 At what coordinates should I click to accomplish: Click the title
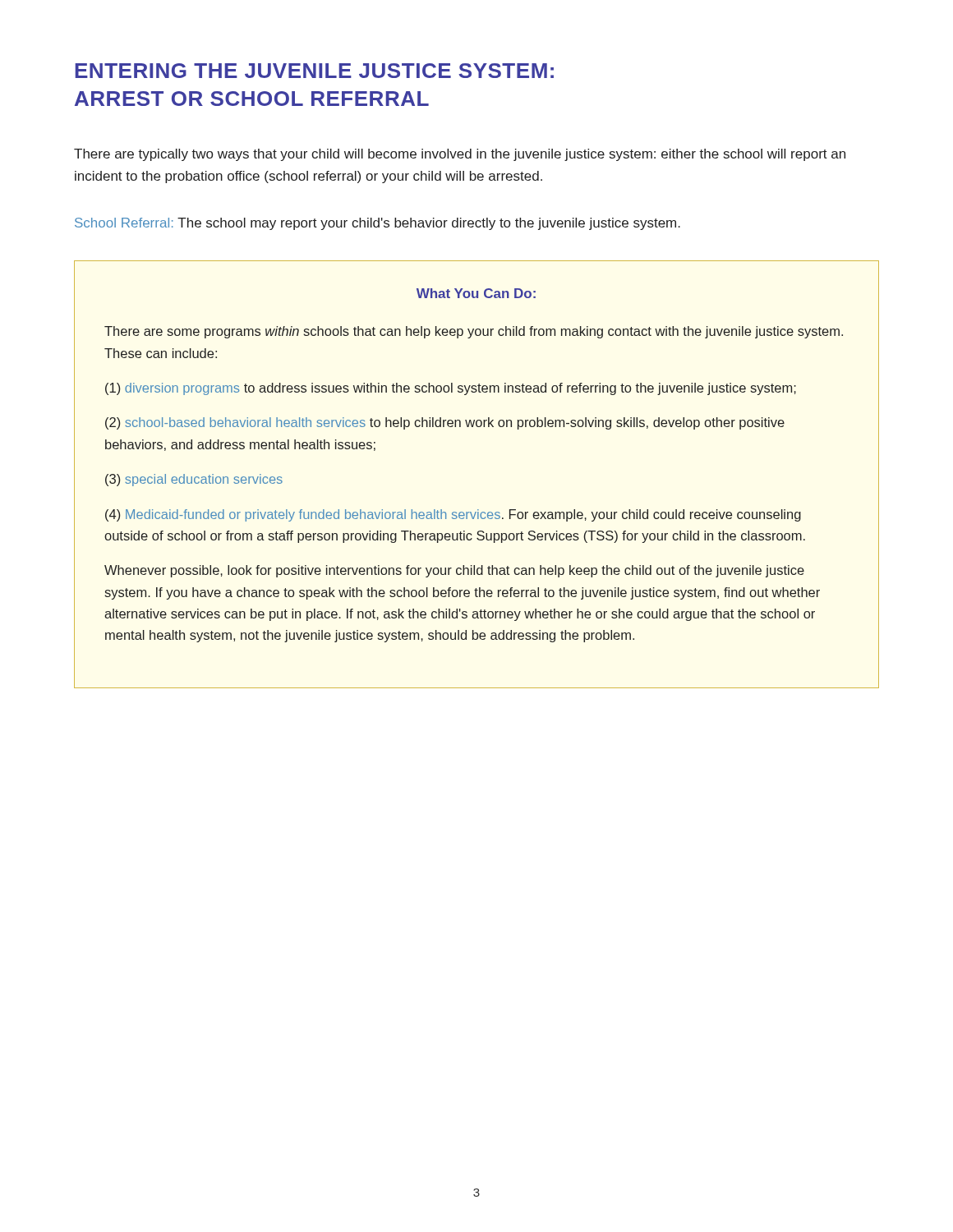point(476,85)
